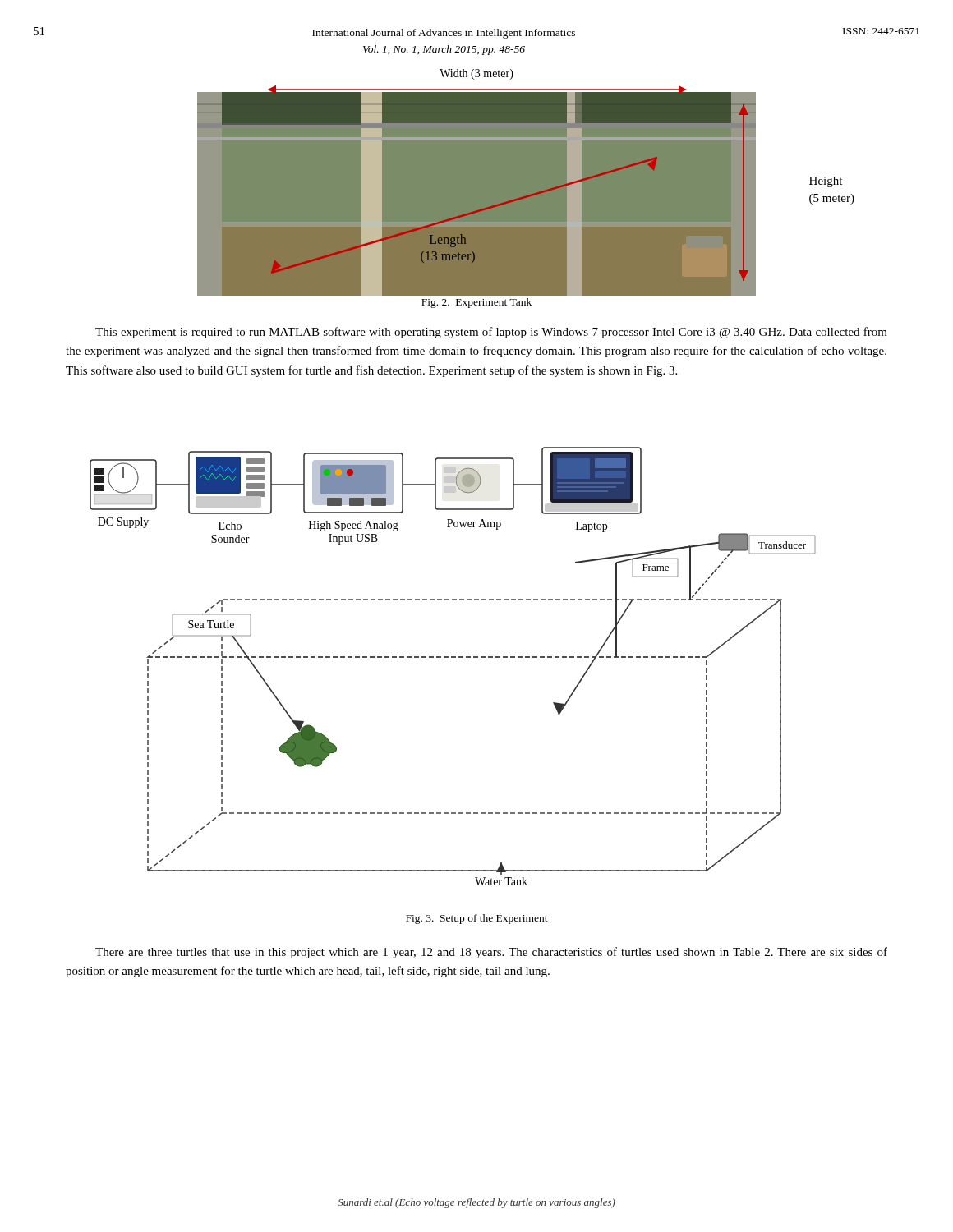Navigate to the block starting "This experiment is required to"
This screenshot has width=953, height=1232.
(x=476, y=351)
